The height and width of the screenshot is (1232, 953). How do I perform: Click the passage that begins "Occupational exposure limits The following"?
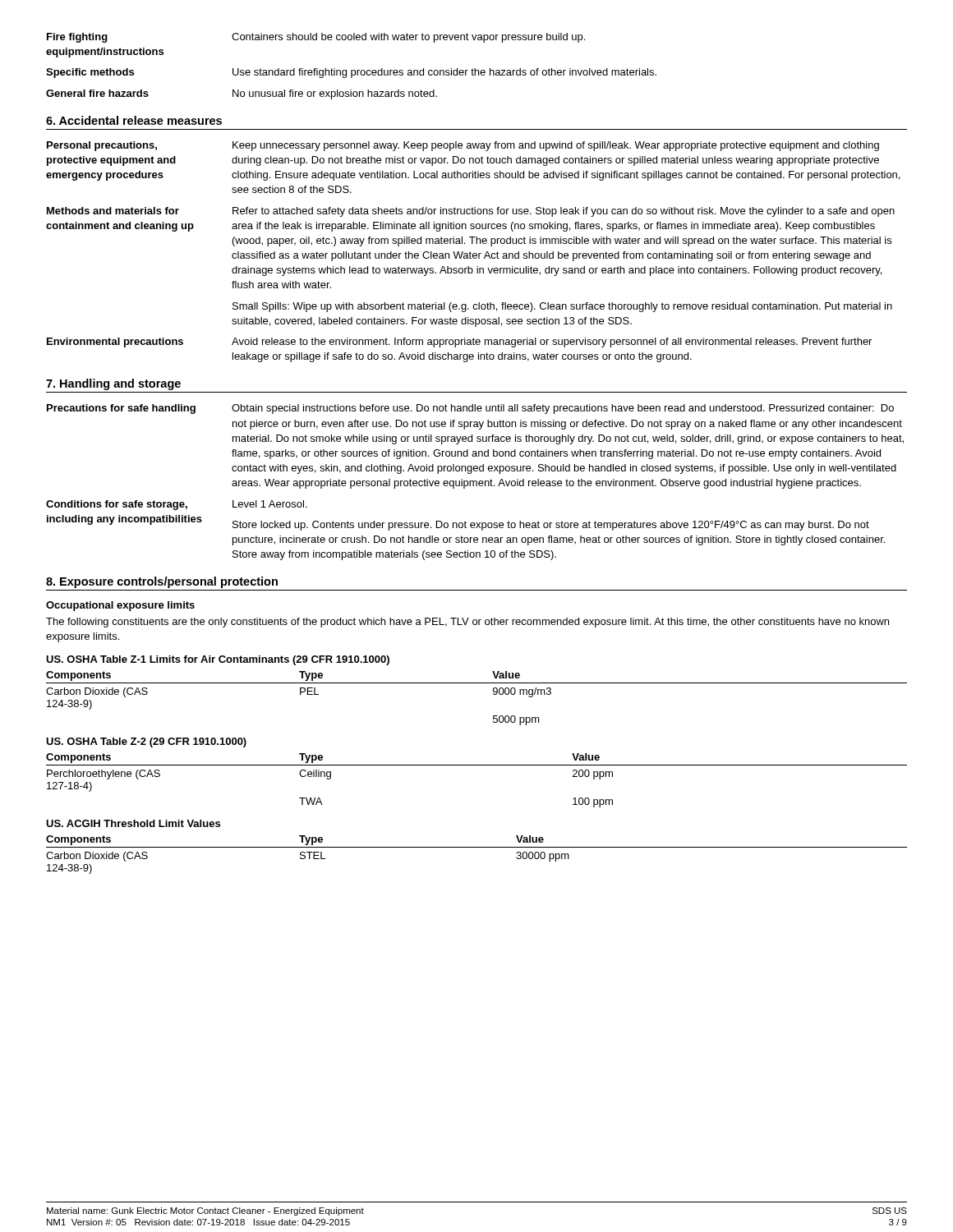(476, 622)
